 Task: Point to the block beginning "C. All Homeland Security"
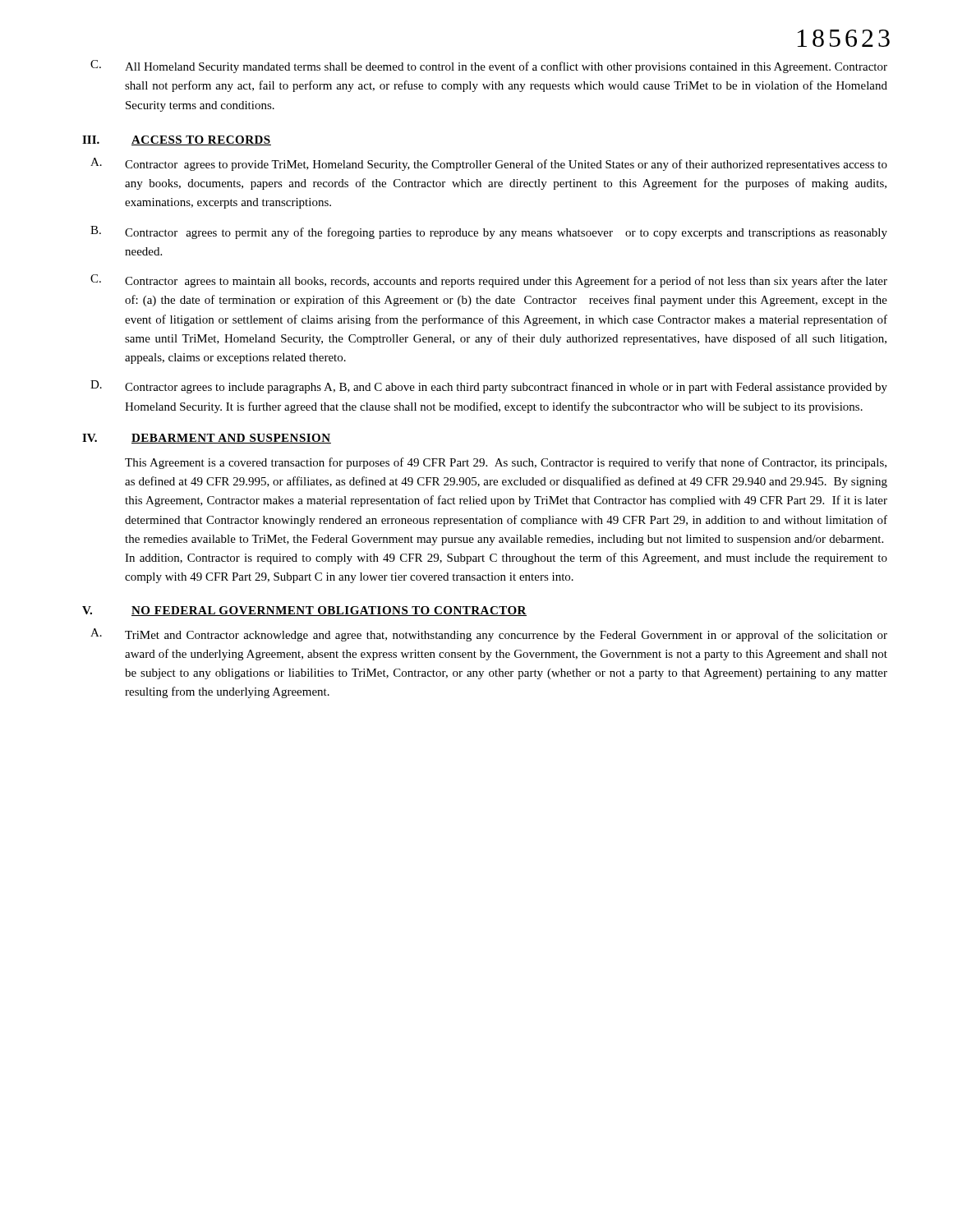pos(489,86)
